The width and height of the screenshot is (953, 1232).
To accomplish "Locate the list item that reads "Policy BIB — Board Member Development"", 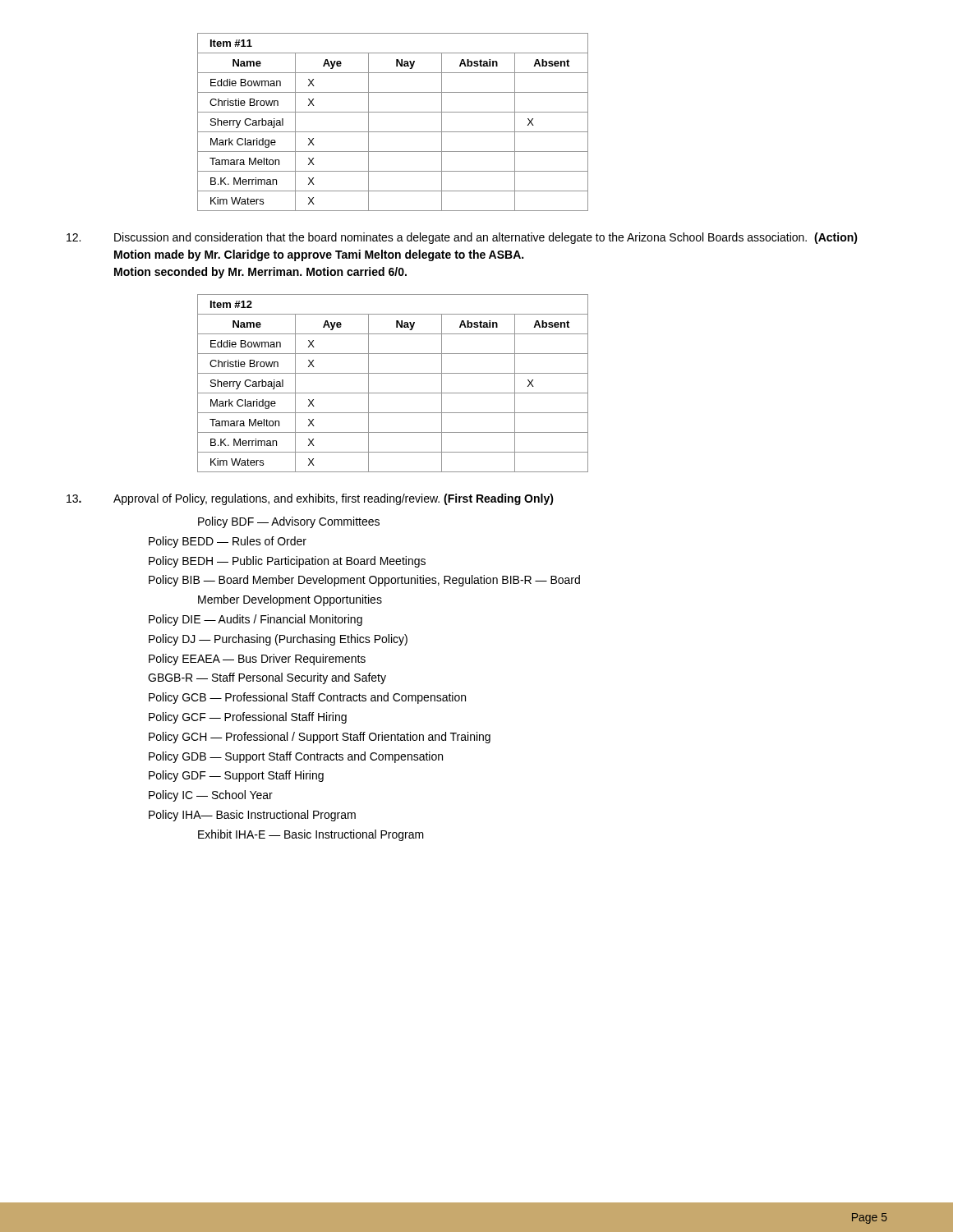I will point(364,590).
